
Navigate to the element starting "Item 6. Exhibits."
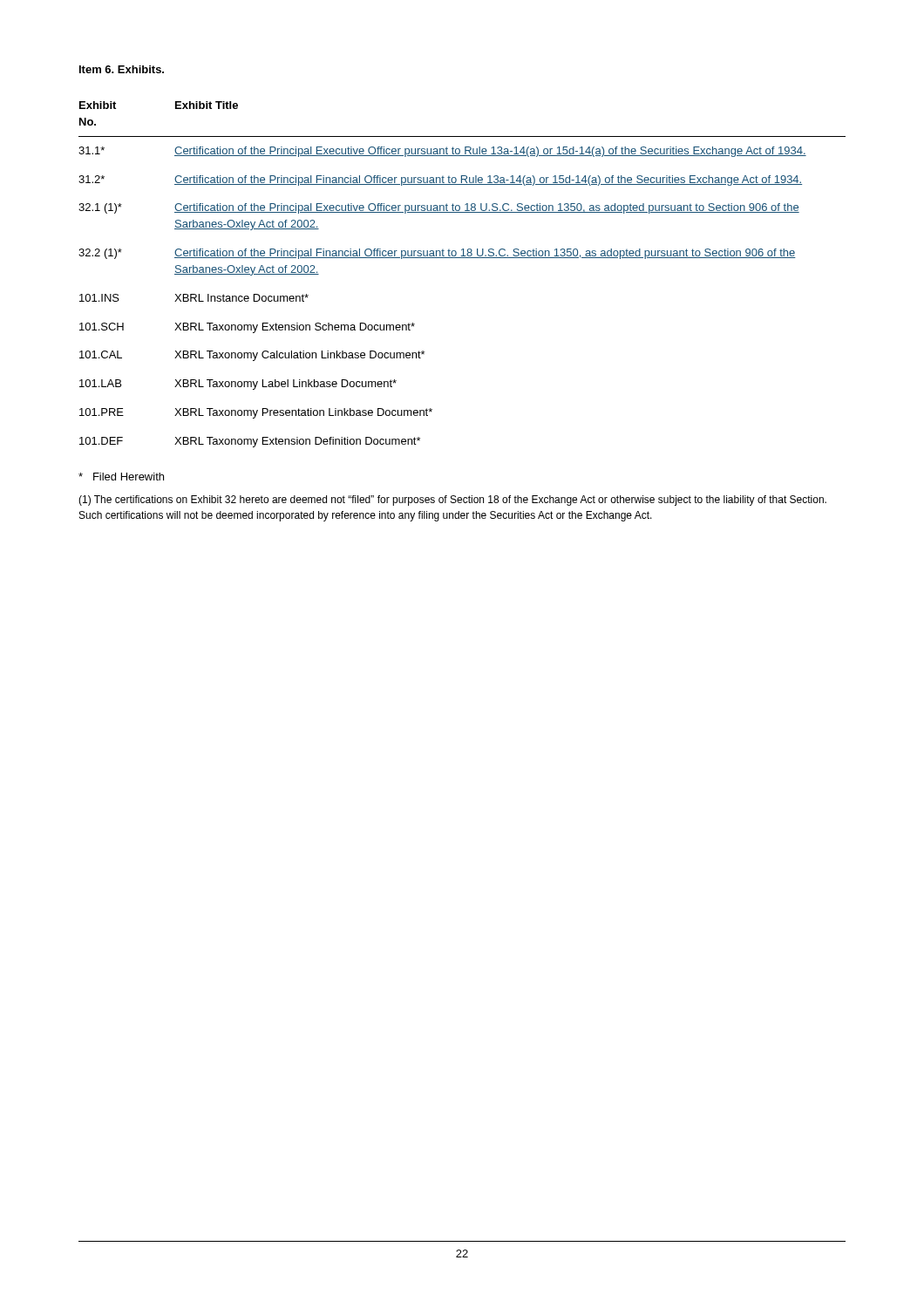(x=122, y=69)
